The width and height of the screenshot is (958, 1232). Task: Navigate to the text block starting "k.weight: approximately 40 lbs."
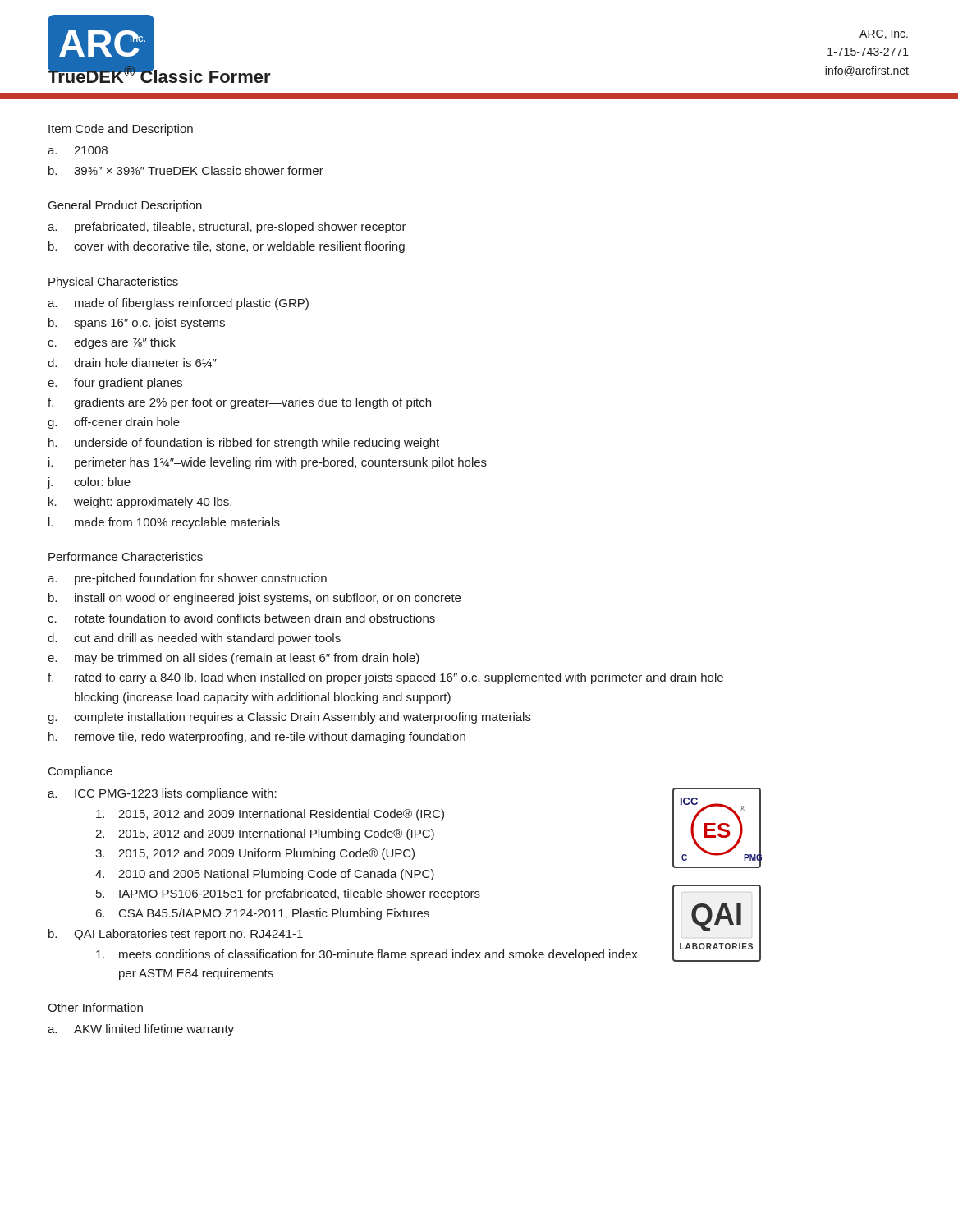[140, 502]
